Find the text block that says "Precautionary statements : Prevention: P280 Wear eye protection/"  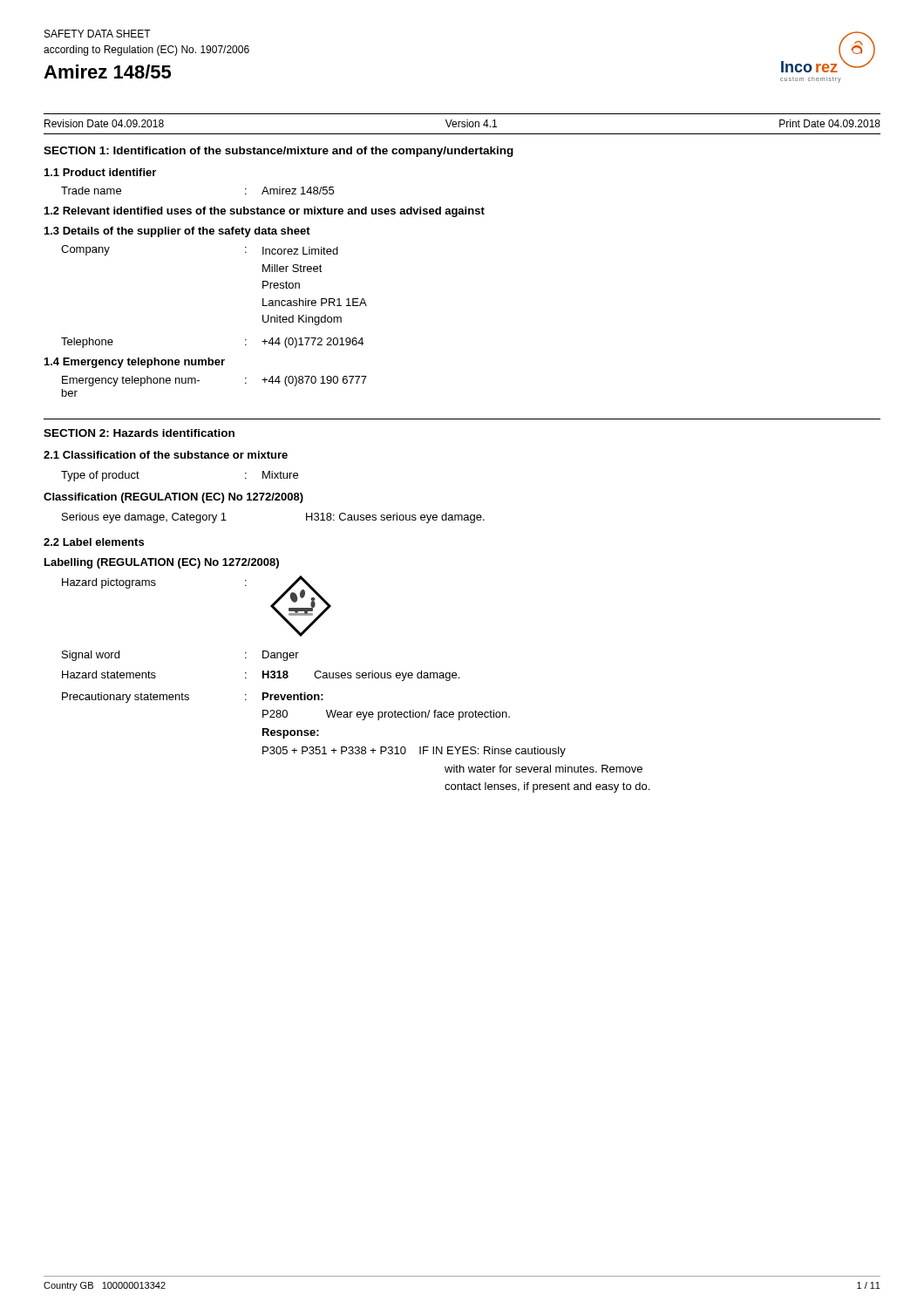click(347, 742)
